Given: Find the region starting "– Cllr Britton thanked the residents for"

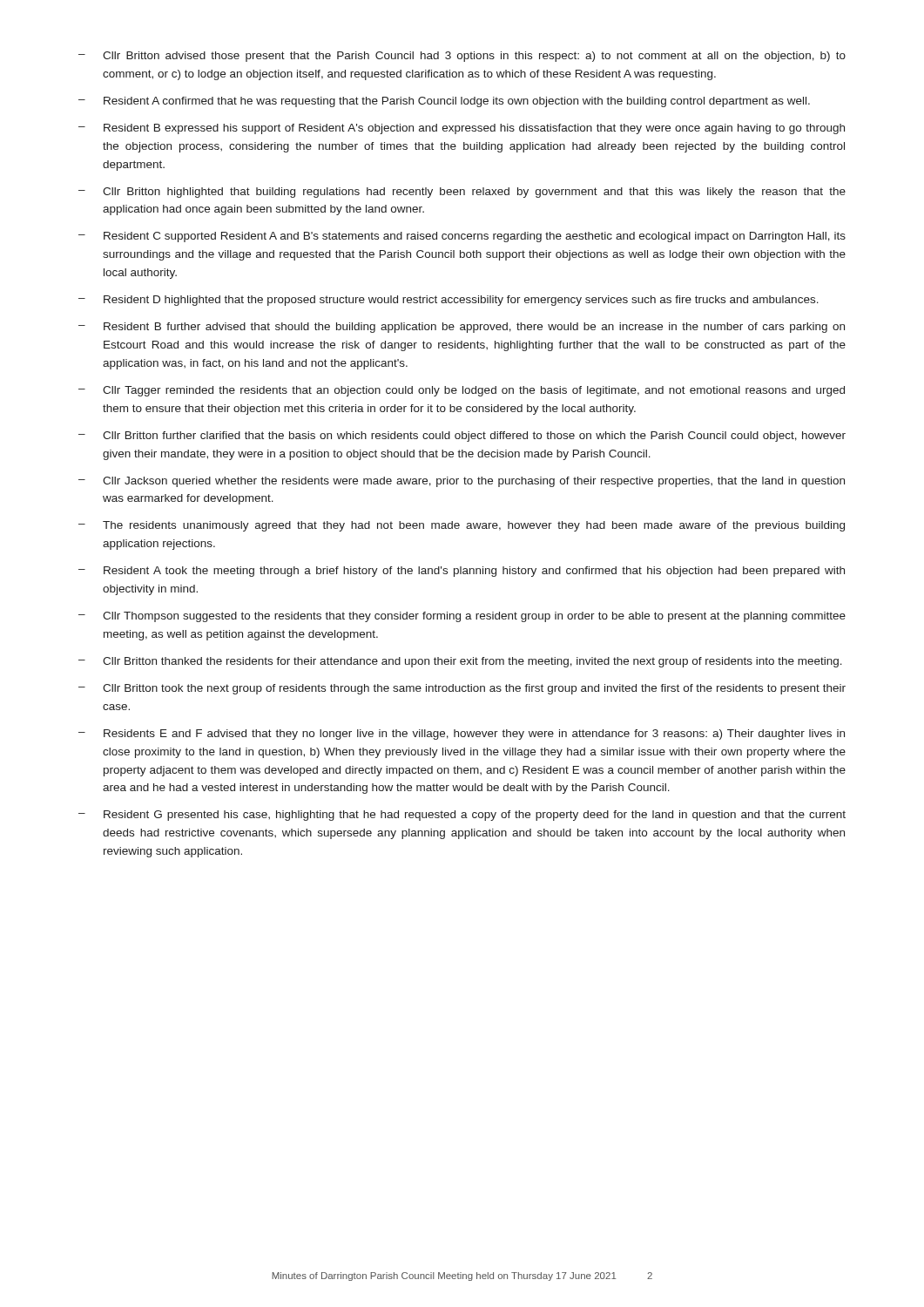Looking at the screenshot, I should tap(462, 662).
